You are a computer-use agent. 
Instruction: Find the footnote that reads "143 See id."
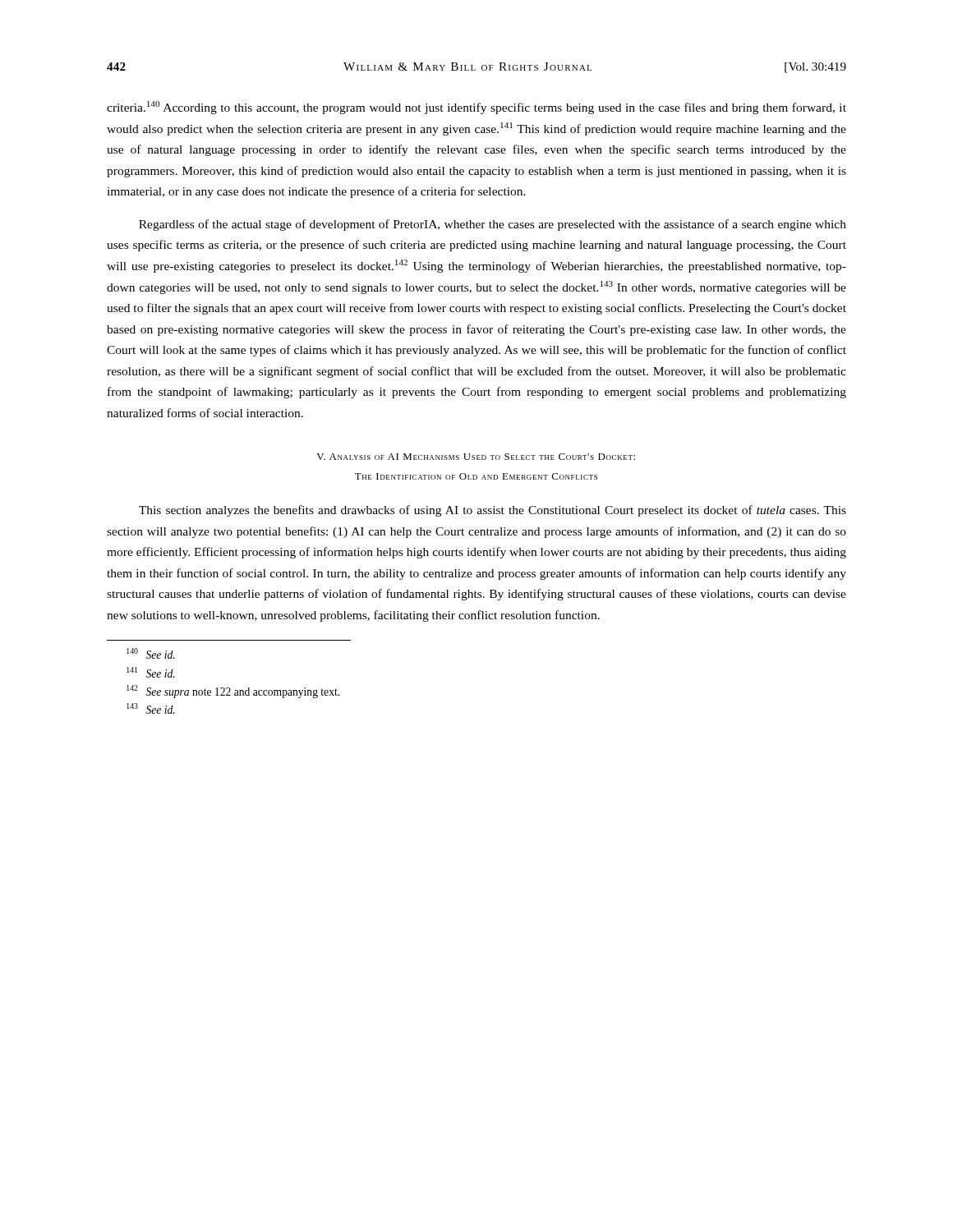[151, 708]
